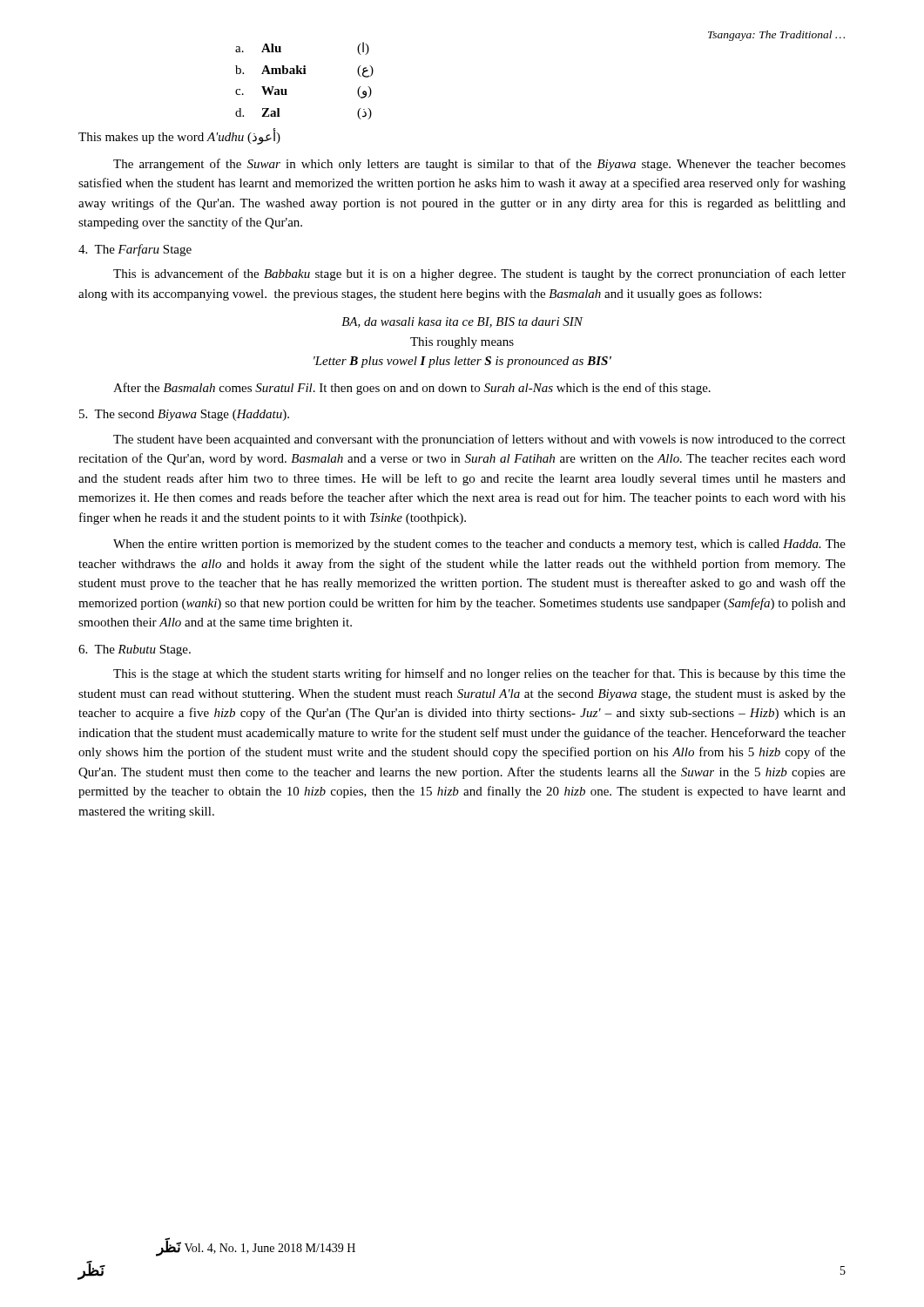Find the element starting "This is the"

click(x=462, y=742)
